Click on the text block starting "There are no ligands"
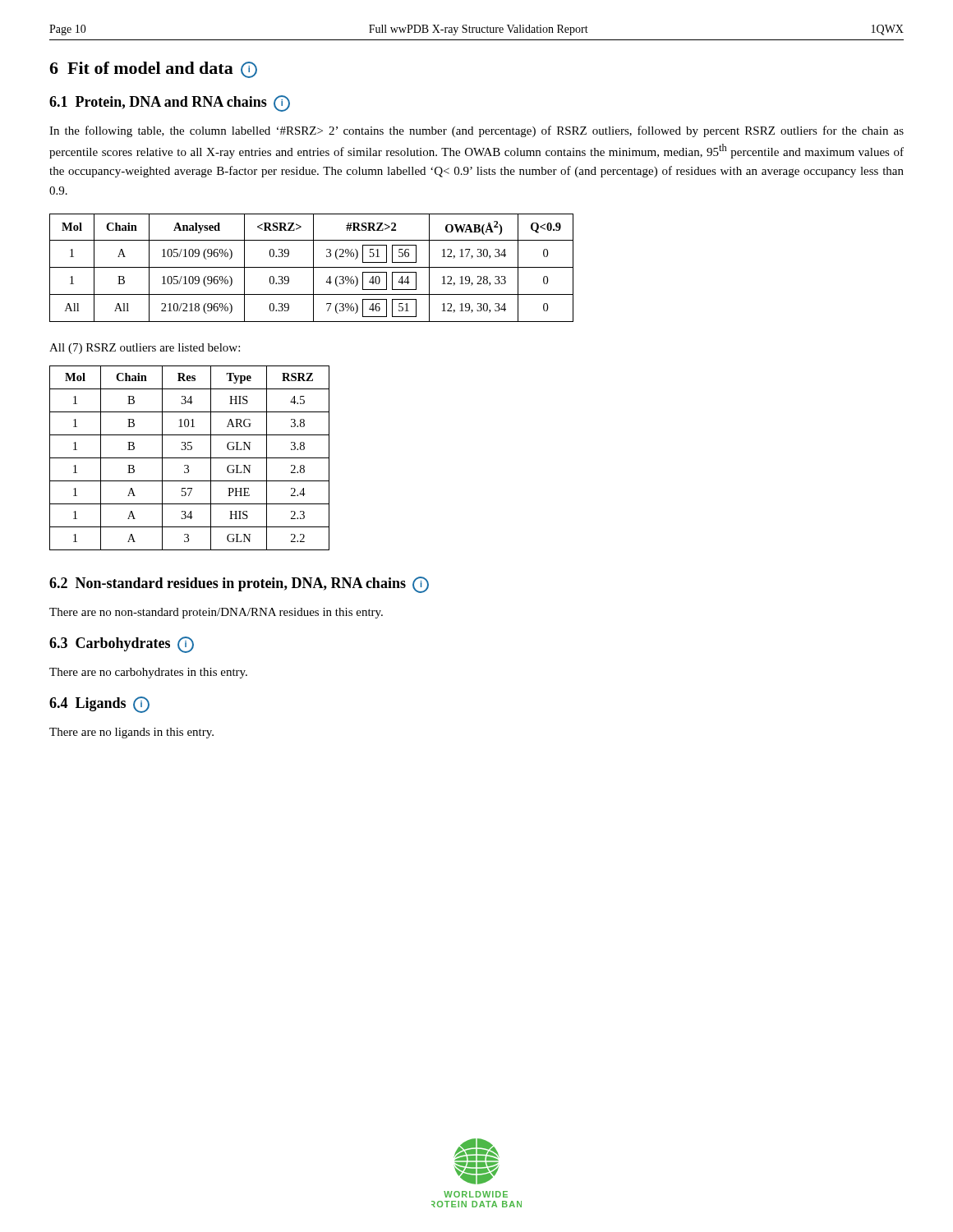This screenshot has height=1232, width=953. pos(132,732)
